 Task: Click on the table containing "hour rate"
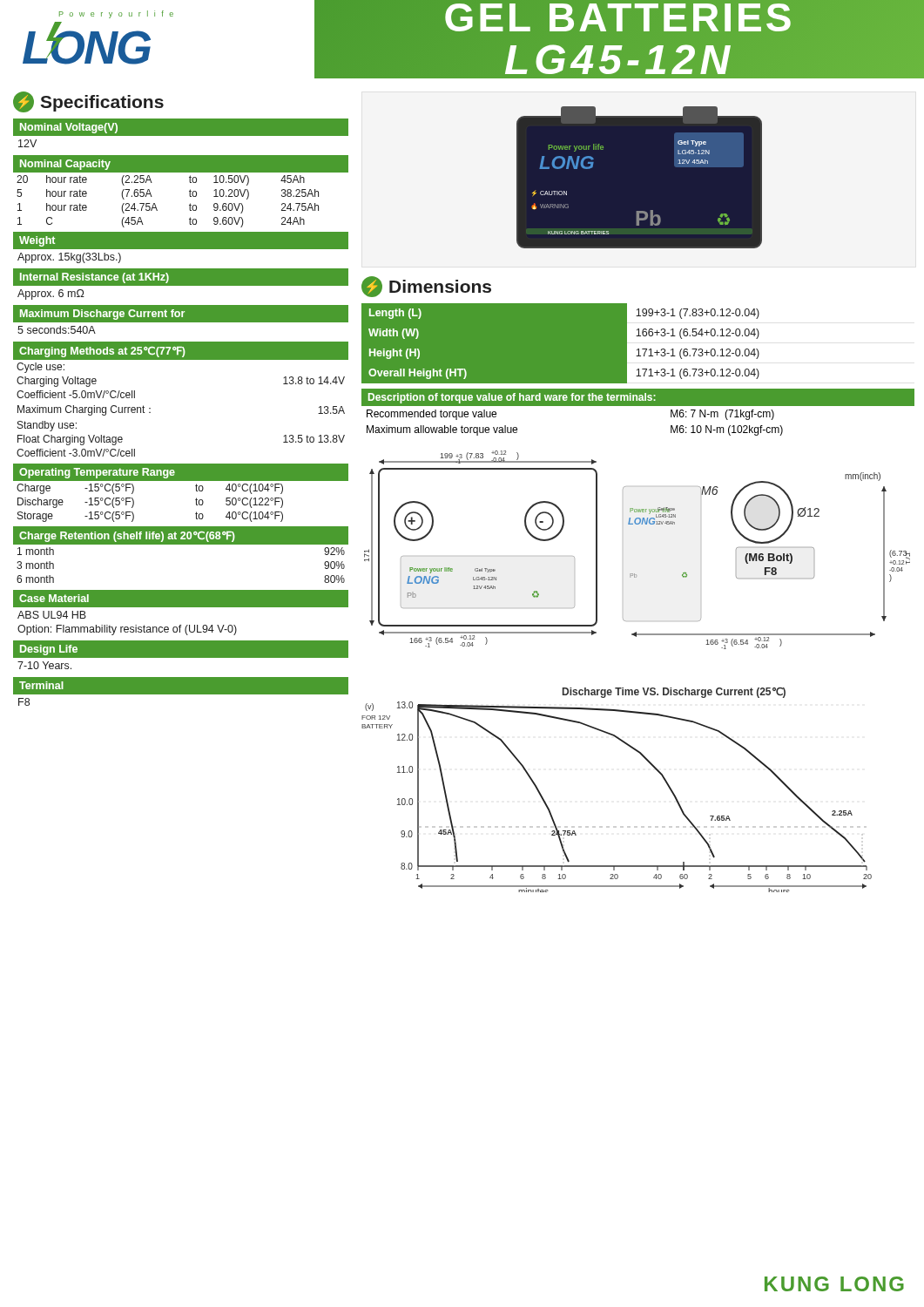pyautogui.click(x=181, y=192)
